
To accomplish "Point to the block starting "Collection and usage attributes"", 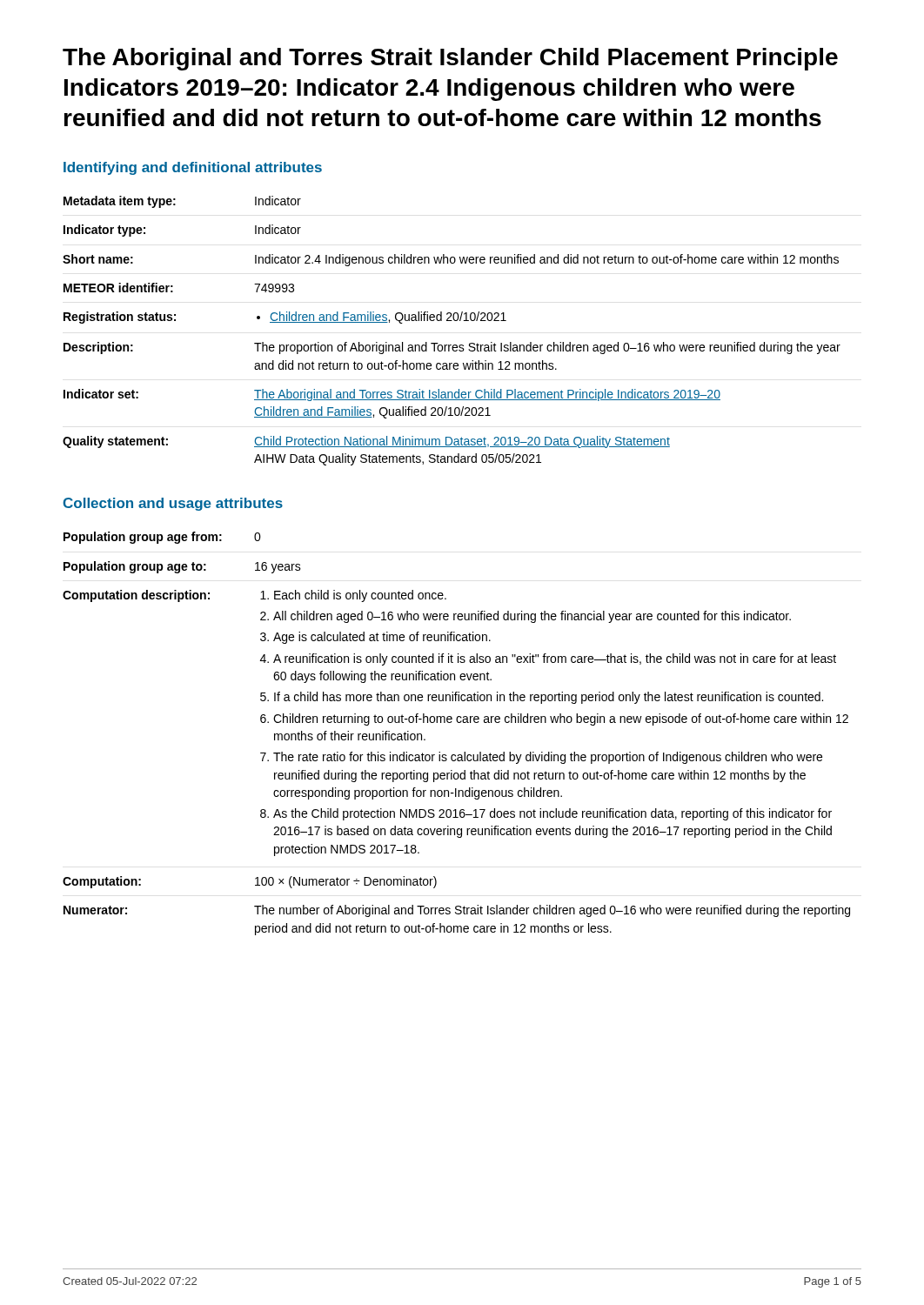I will click(x=173, y=504).
